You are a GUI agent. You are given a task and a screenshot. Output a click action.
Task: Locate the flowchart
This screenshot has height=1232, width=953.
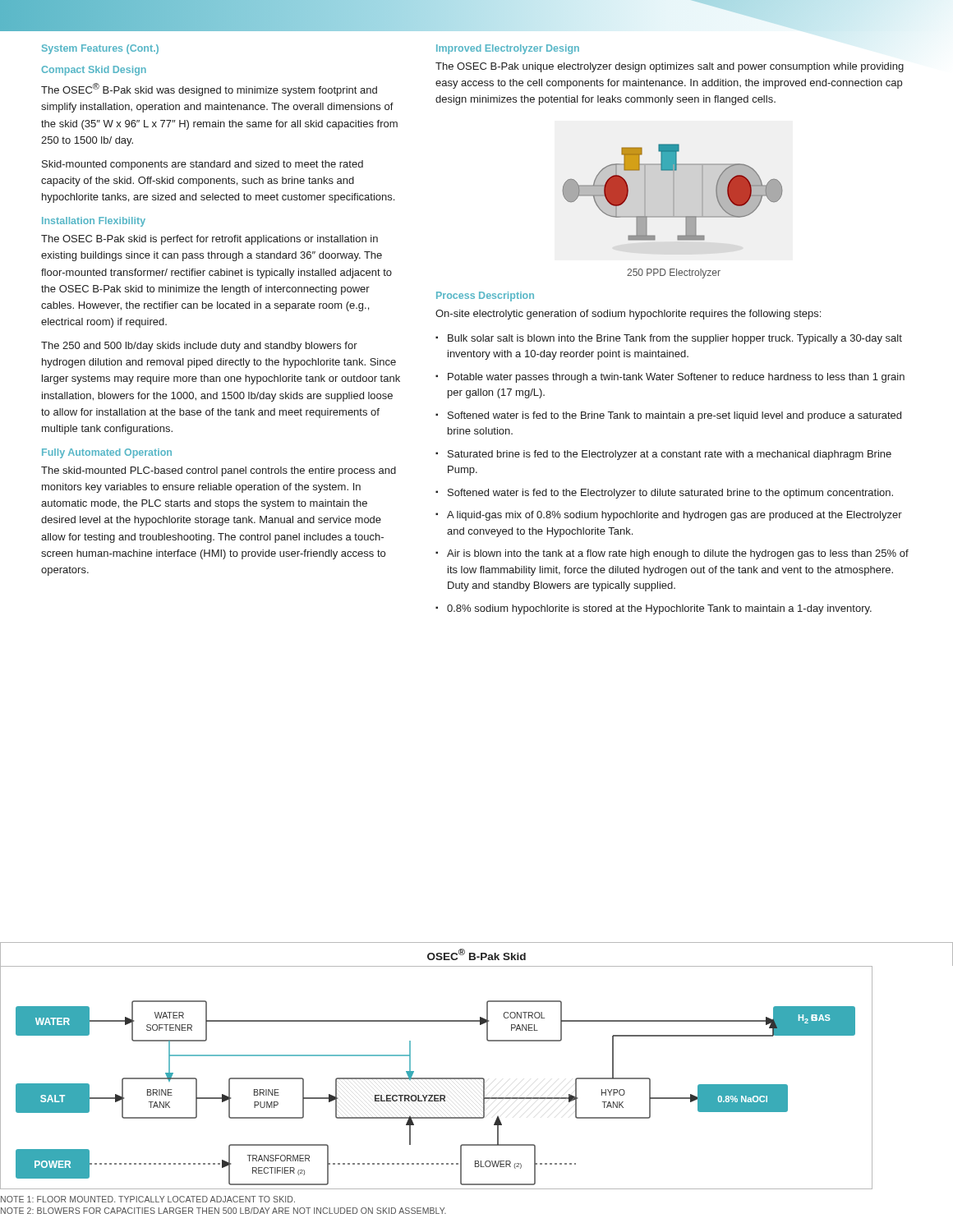[476, 1065]
